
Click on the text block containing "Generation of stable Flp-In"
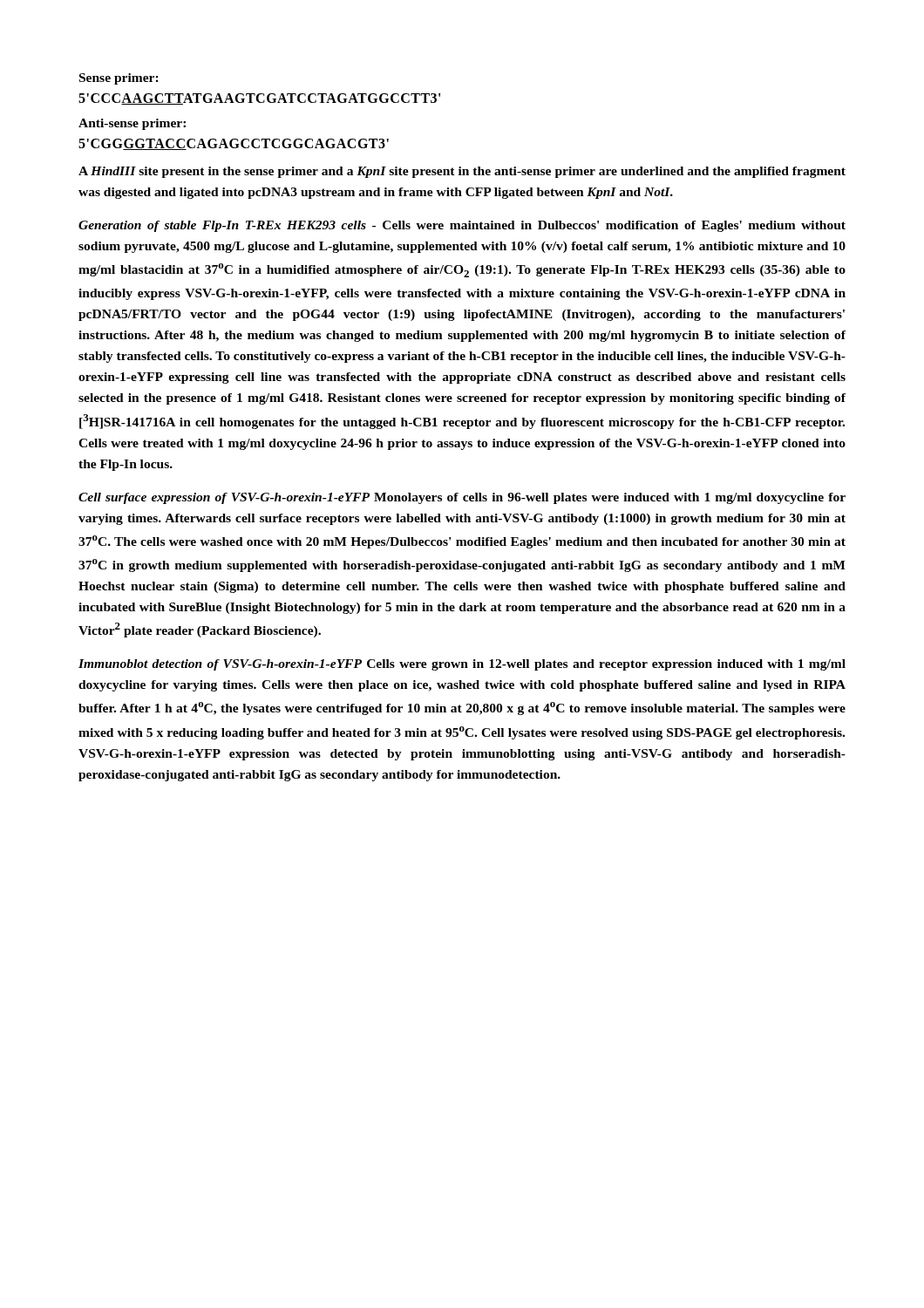[x=462, y=344]
